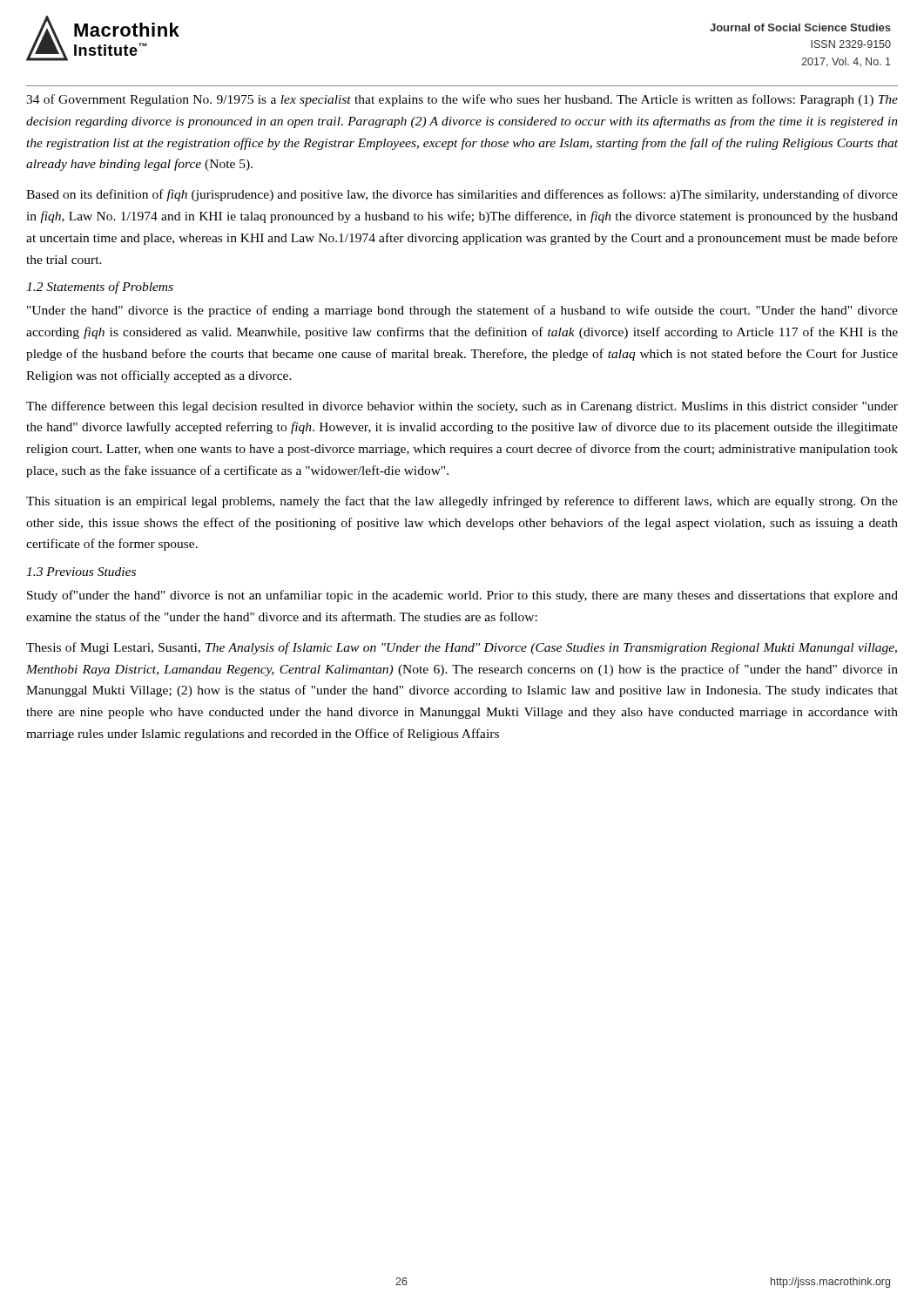Navigate to the text block starting "1.3 Previous Studies"
The height and width of the screenshot is (1307, 924).
[x=81, y=571]
